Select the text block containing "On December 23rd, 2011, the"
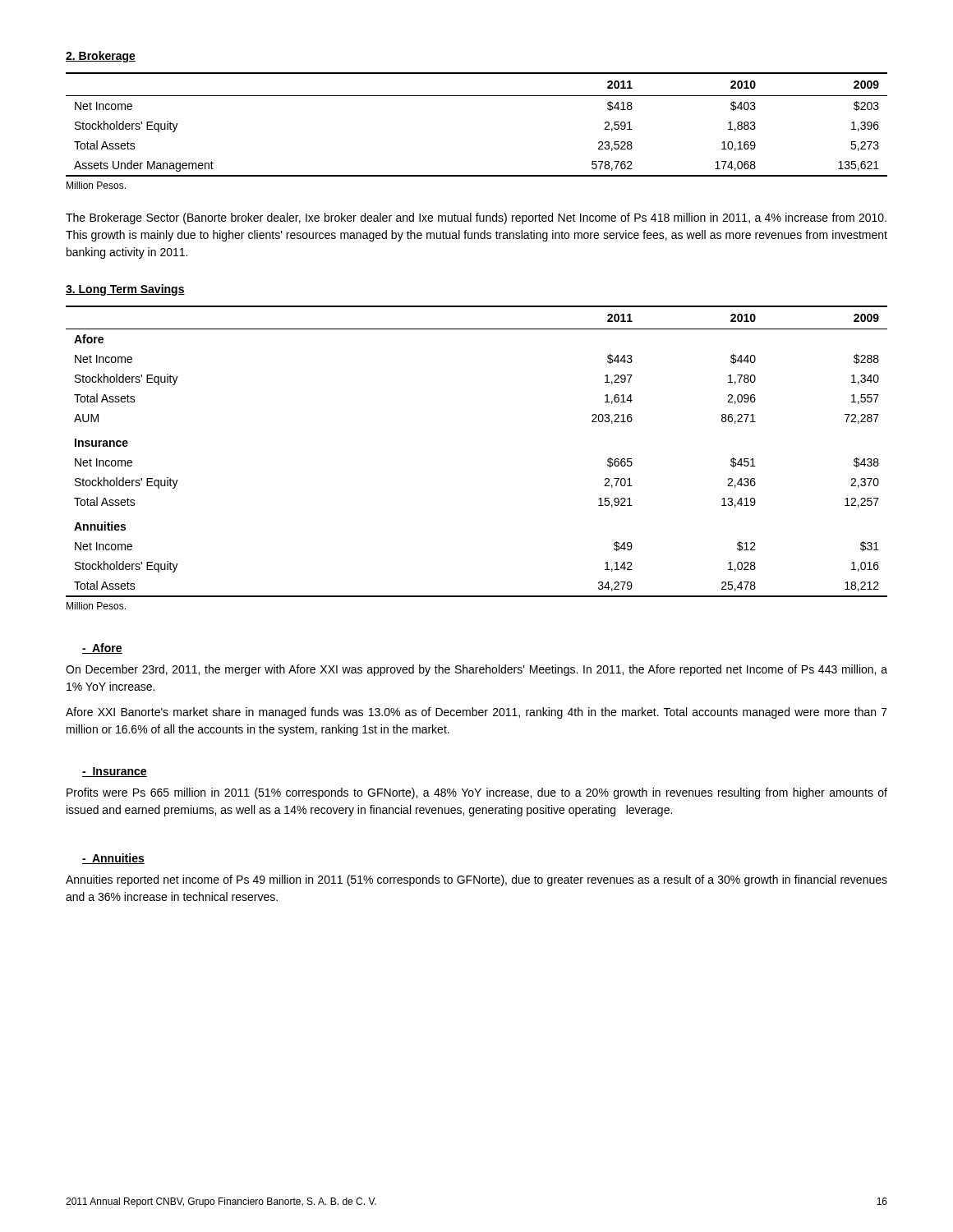953x1232 pixels. pos(476,678)
